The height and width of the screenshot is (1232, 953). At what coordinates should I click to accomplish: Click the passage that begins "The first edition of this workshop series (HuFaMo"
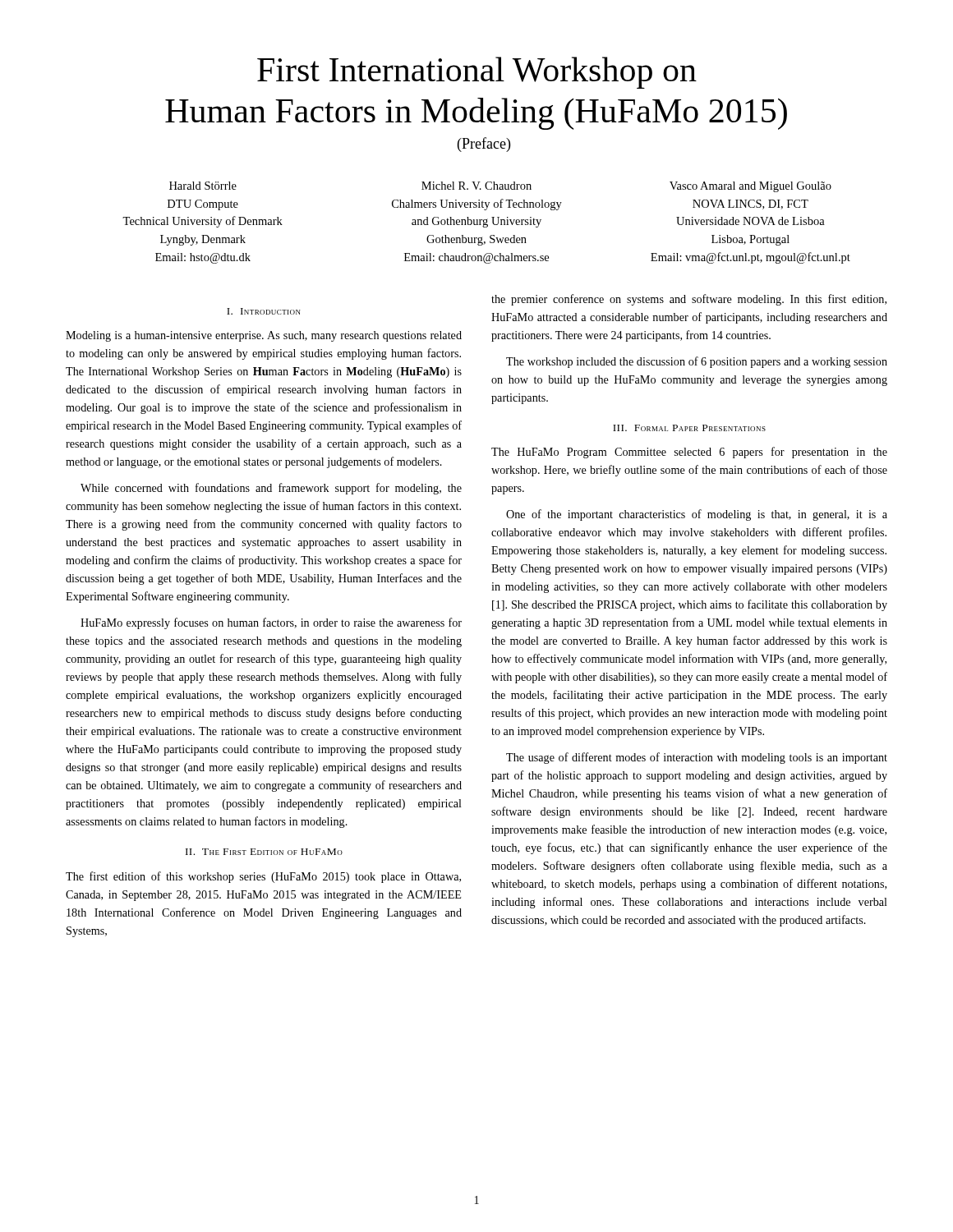coord(264,904)
